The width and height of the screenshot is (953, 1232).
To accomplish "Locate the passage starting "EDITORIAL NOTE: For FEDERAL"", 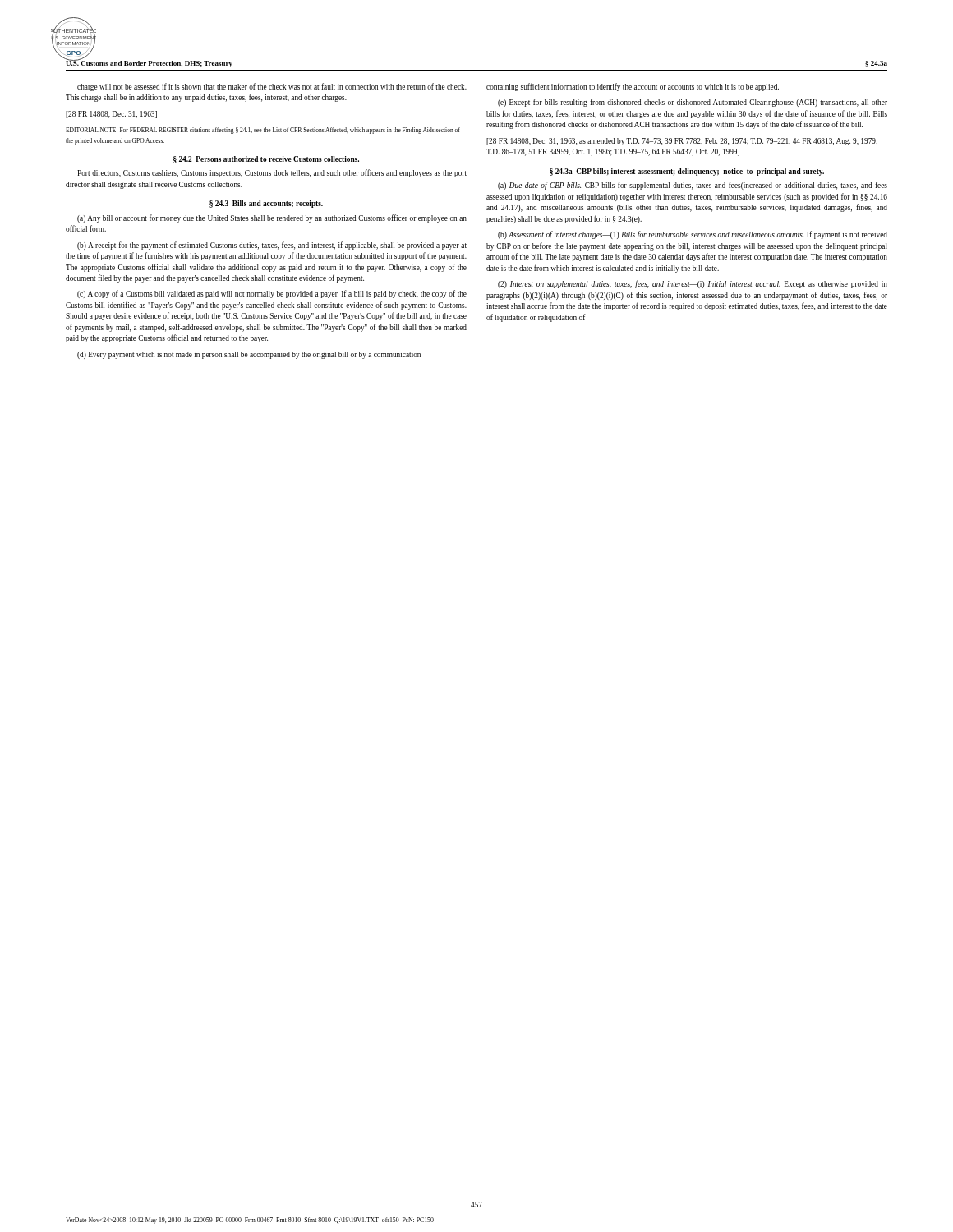I will [x=263, y=136].
